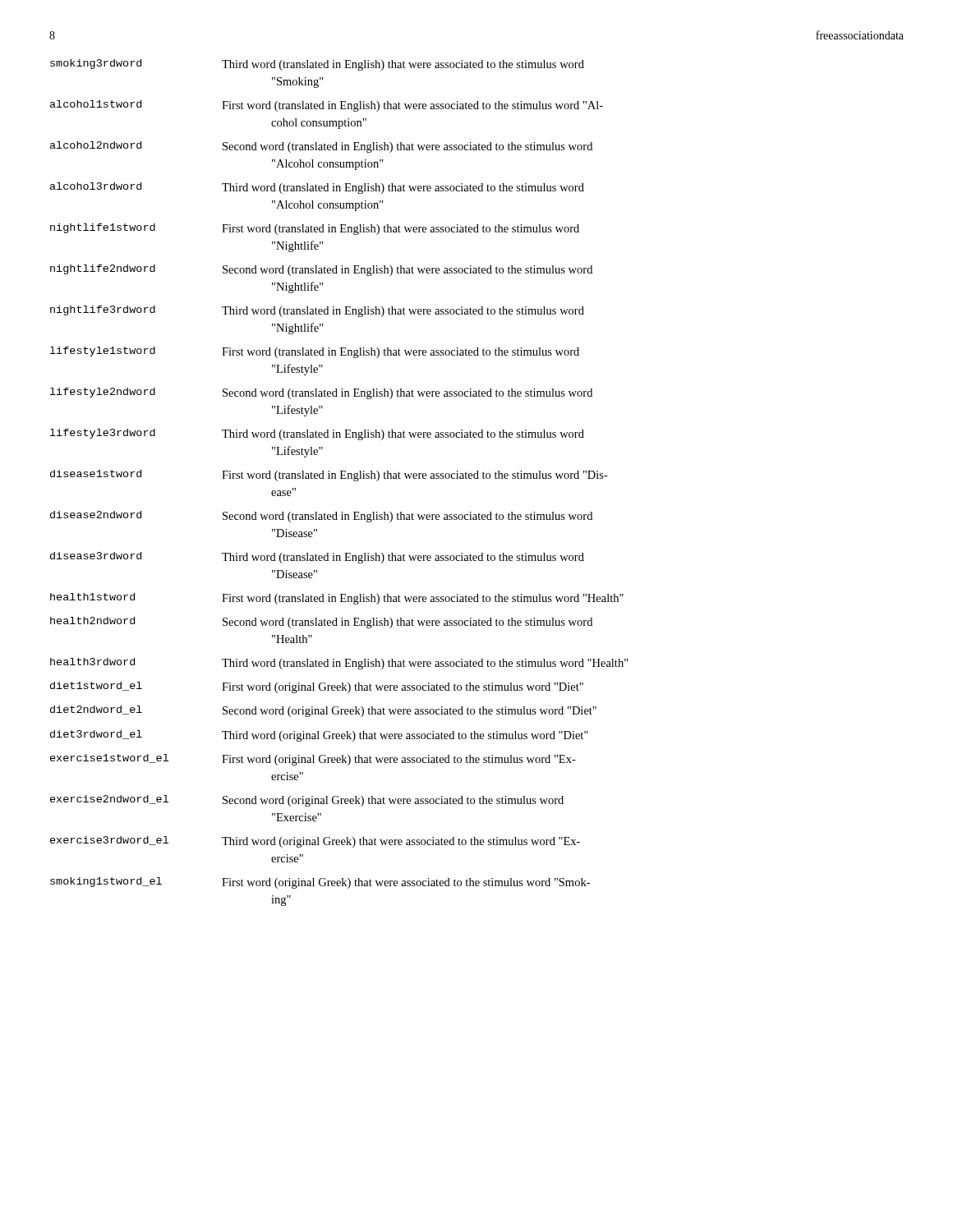Viewport: 953px width, 1232px height.
Task: Locate the list item that says "alcohol1stword First word (translated in English)"
Action: 476,114
